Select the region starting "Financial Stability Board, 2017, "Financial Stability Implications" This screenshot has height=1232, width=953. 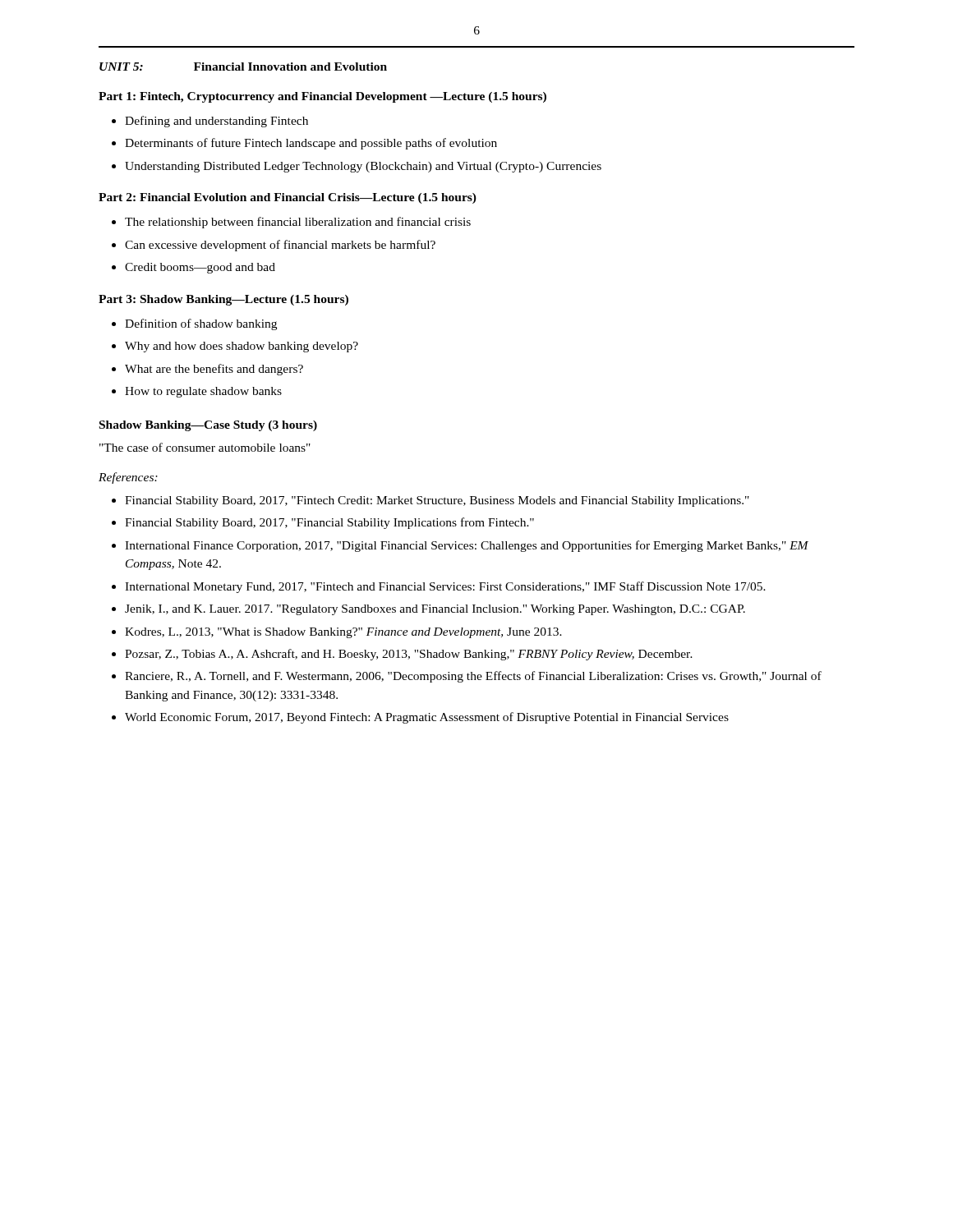point(330,522)
